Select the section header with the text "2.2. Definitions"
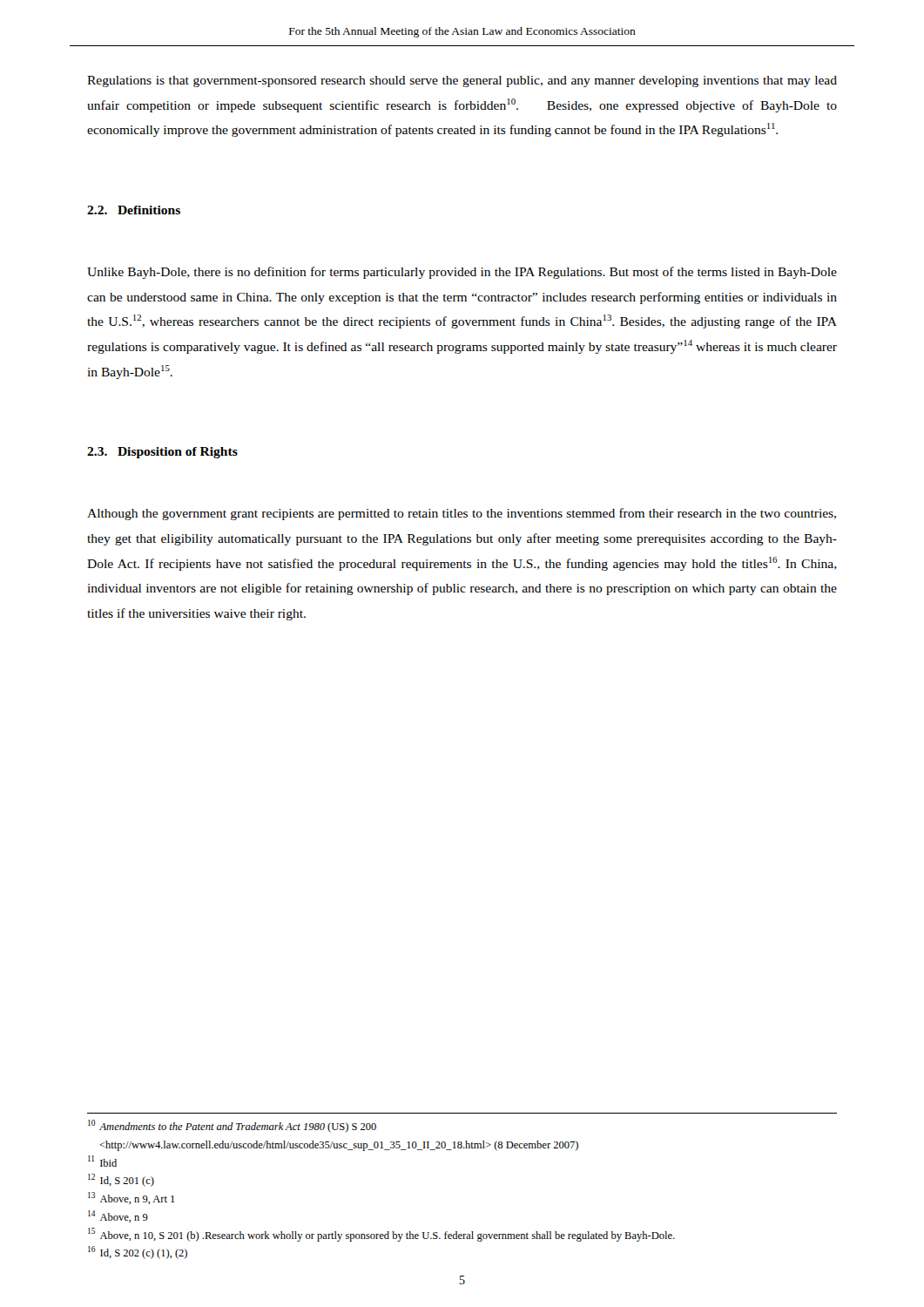 point(134,210)
